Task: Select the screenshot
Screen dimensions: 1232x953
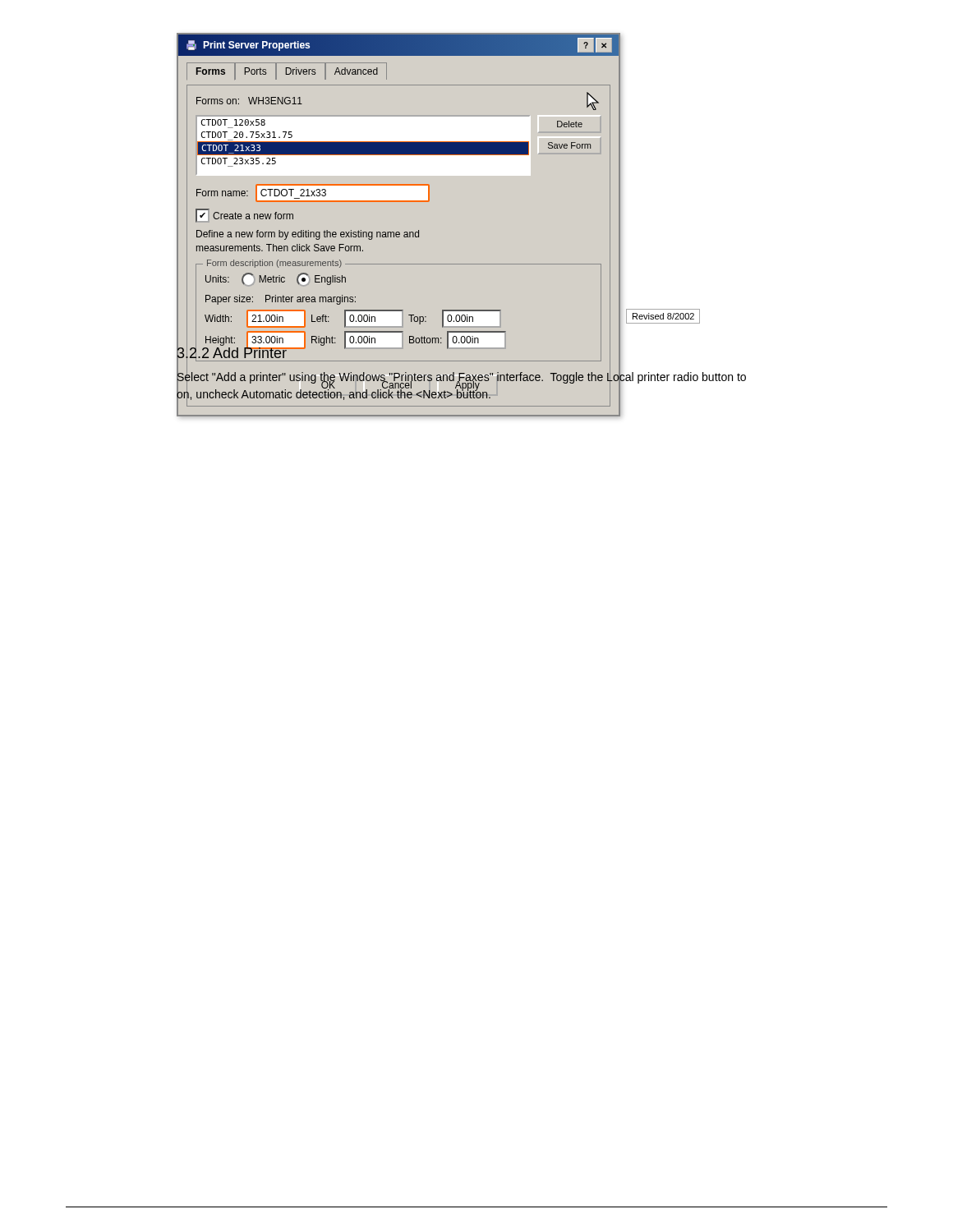Action: pyautogui.click(x=398, y=224)
